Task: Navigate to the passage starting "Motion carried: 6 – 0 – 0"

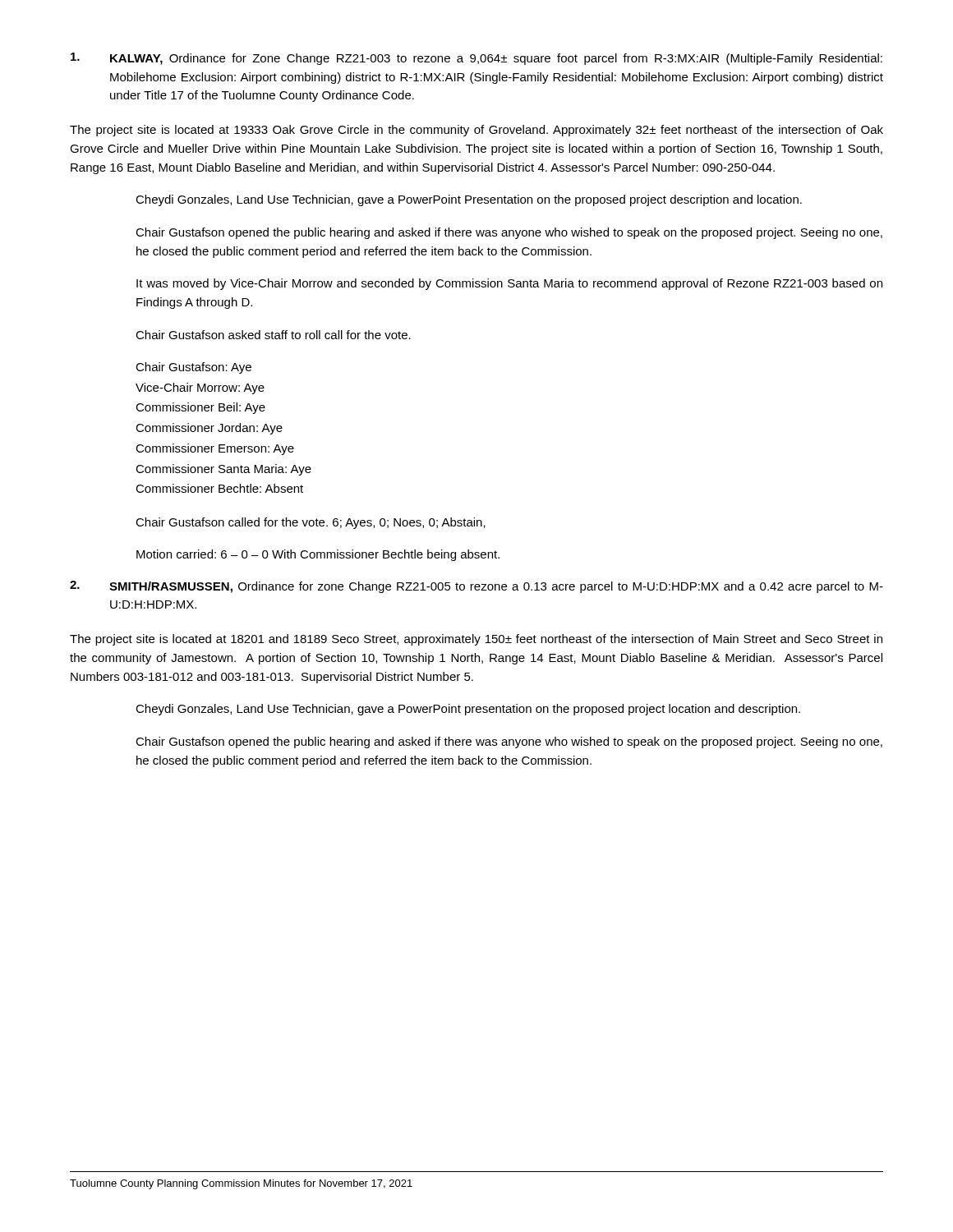Action: [x=318, y=554]
